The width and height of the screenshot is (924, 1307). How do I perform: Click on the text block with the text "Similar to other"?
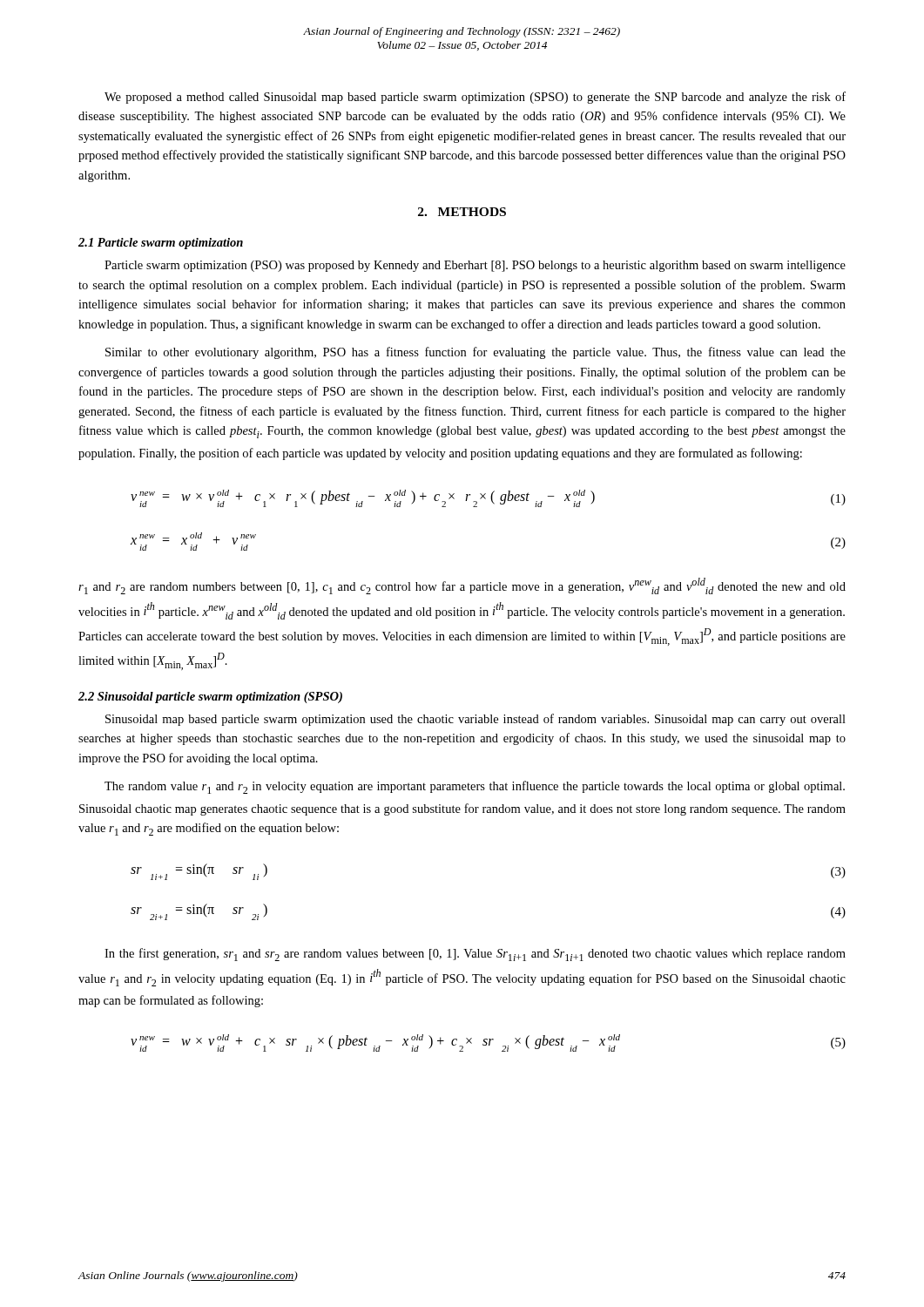click(462, 402)
